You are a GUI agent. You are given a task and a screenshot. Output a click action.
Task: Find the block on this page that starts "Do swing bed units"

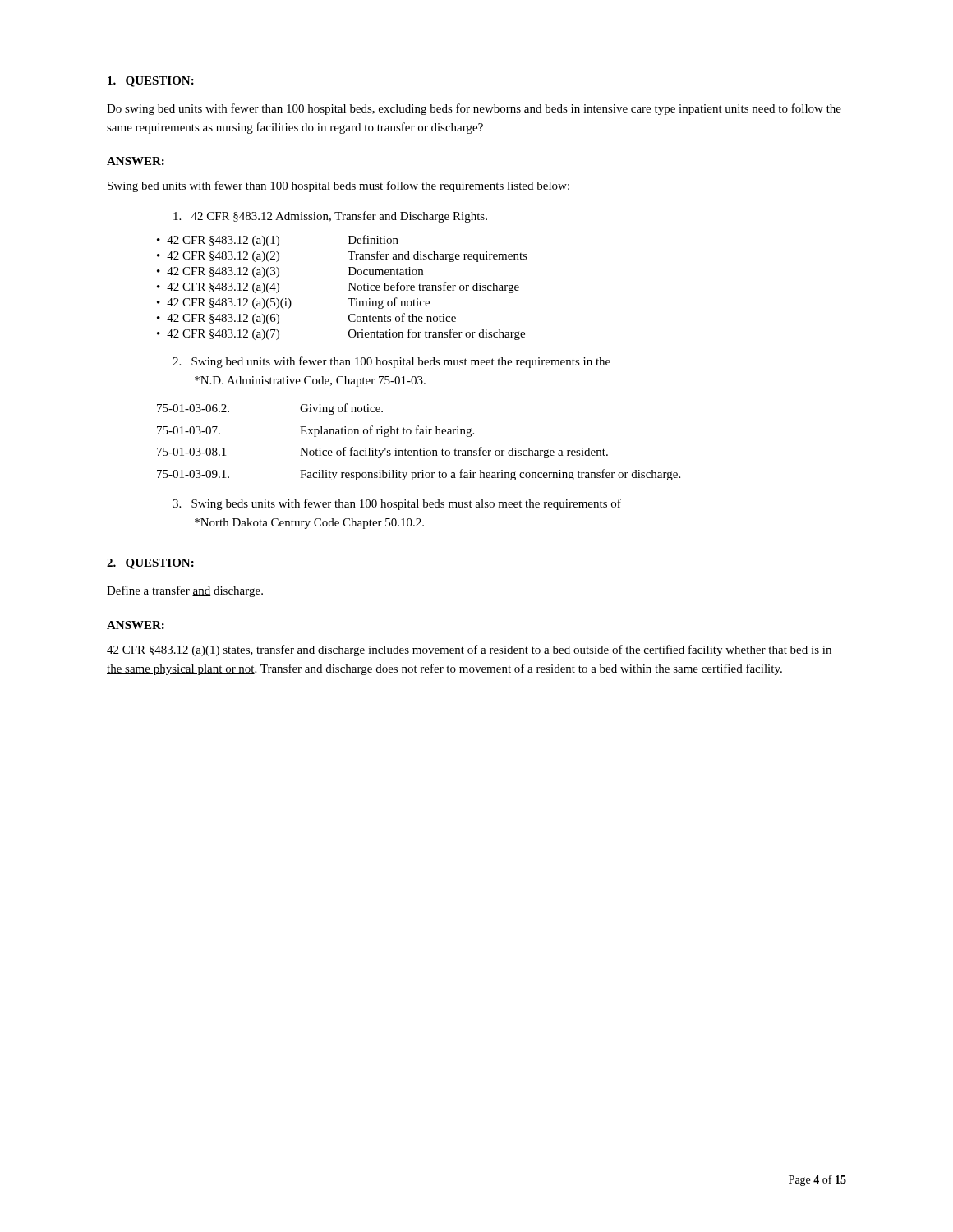[x=474, y=118]
